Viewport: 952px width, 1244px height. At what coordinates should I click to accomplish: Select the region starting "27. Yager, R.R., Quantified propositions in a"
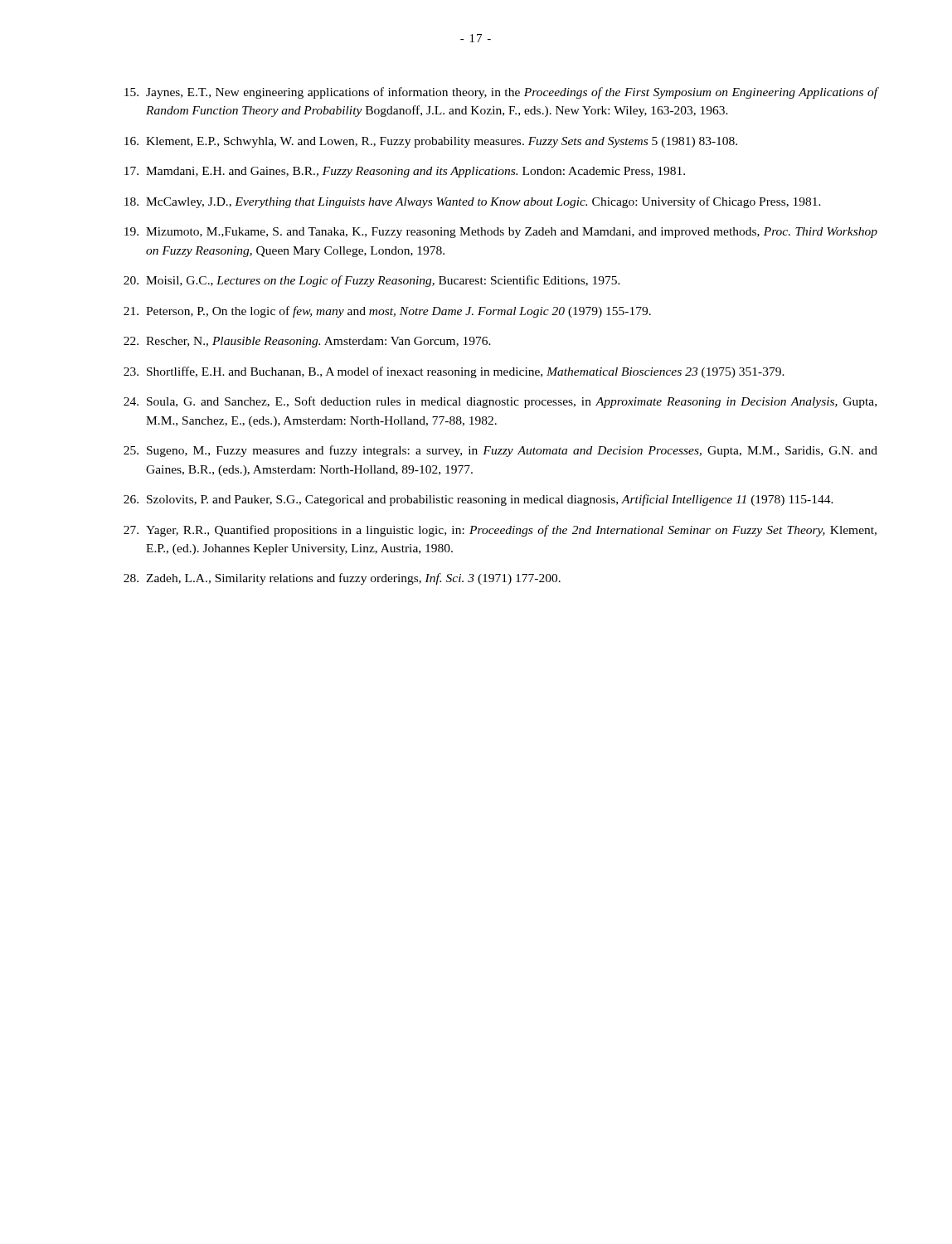pos(488,539)
